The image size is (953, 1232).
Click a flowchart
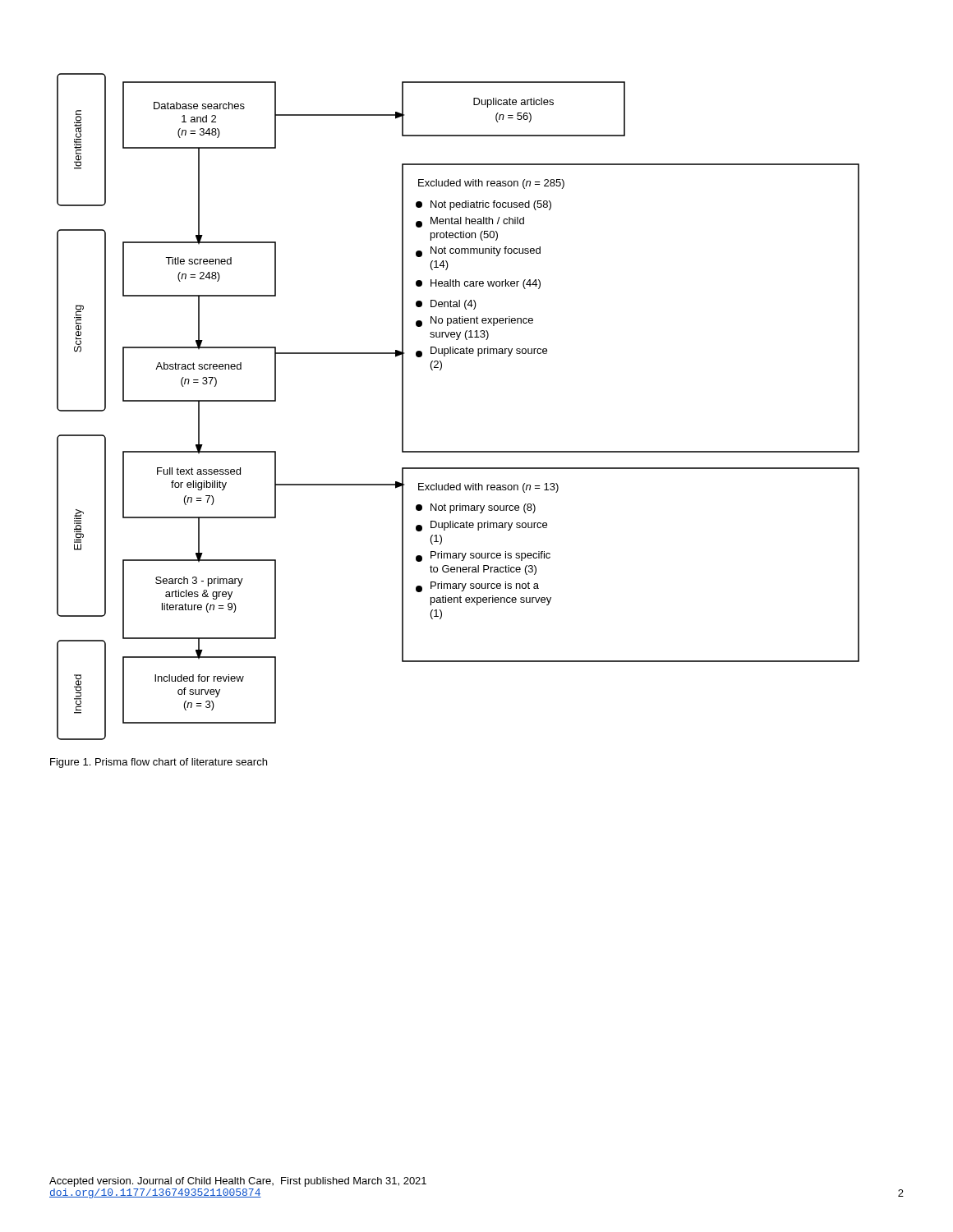click(460, 400)
